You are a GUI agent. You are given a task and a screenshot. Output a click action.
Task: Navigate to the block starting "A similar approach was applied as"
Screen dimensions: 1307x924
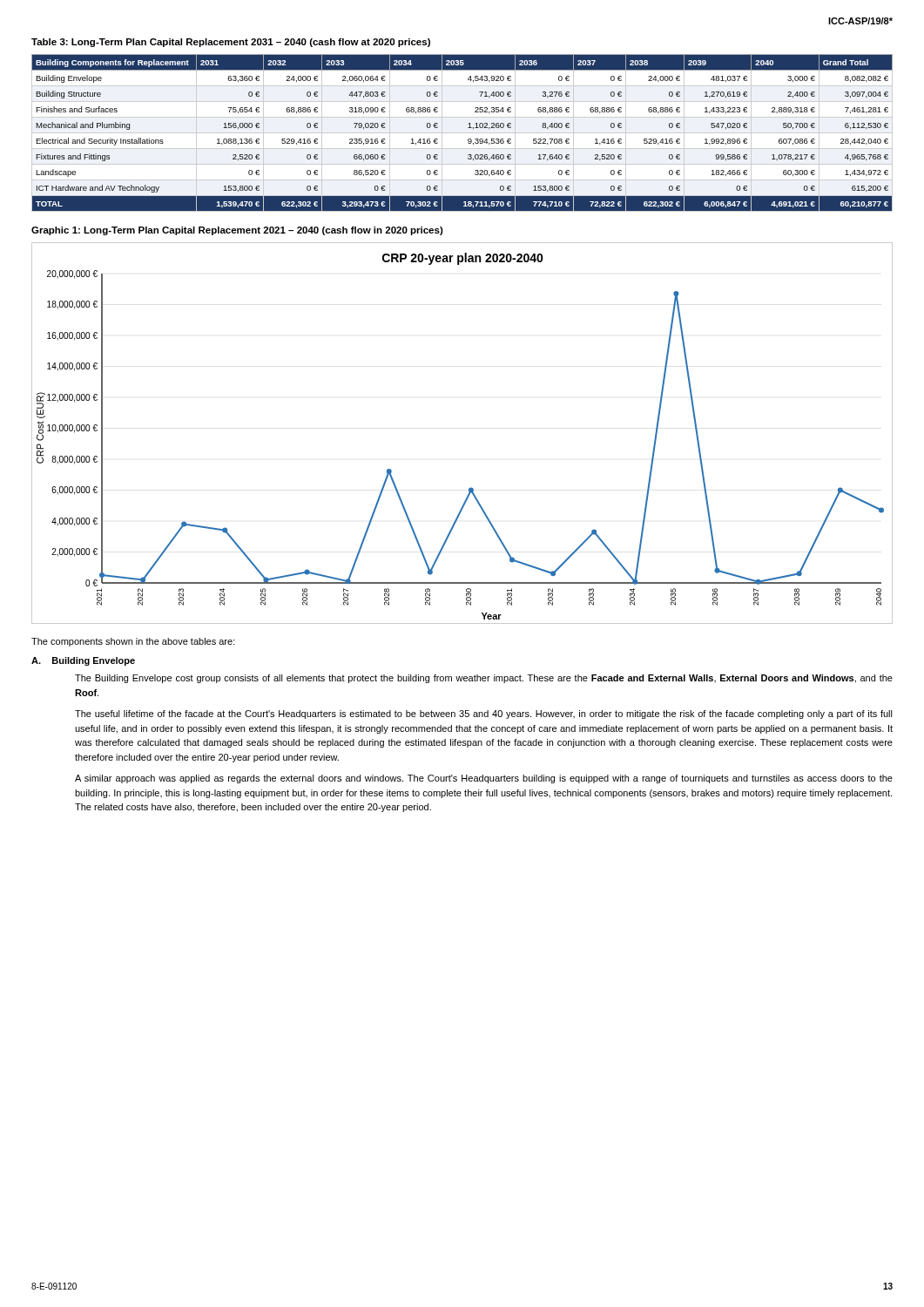484,792
